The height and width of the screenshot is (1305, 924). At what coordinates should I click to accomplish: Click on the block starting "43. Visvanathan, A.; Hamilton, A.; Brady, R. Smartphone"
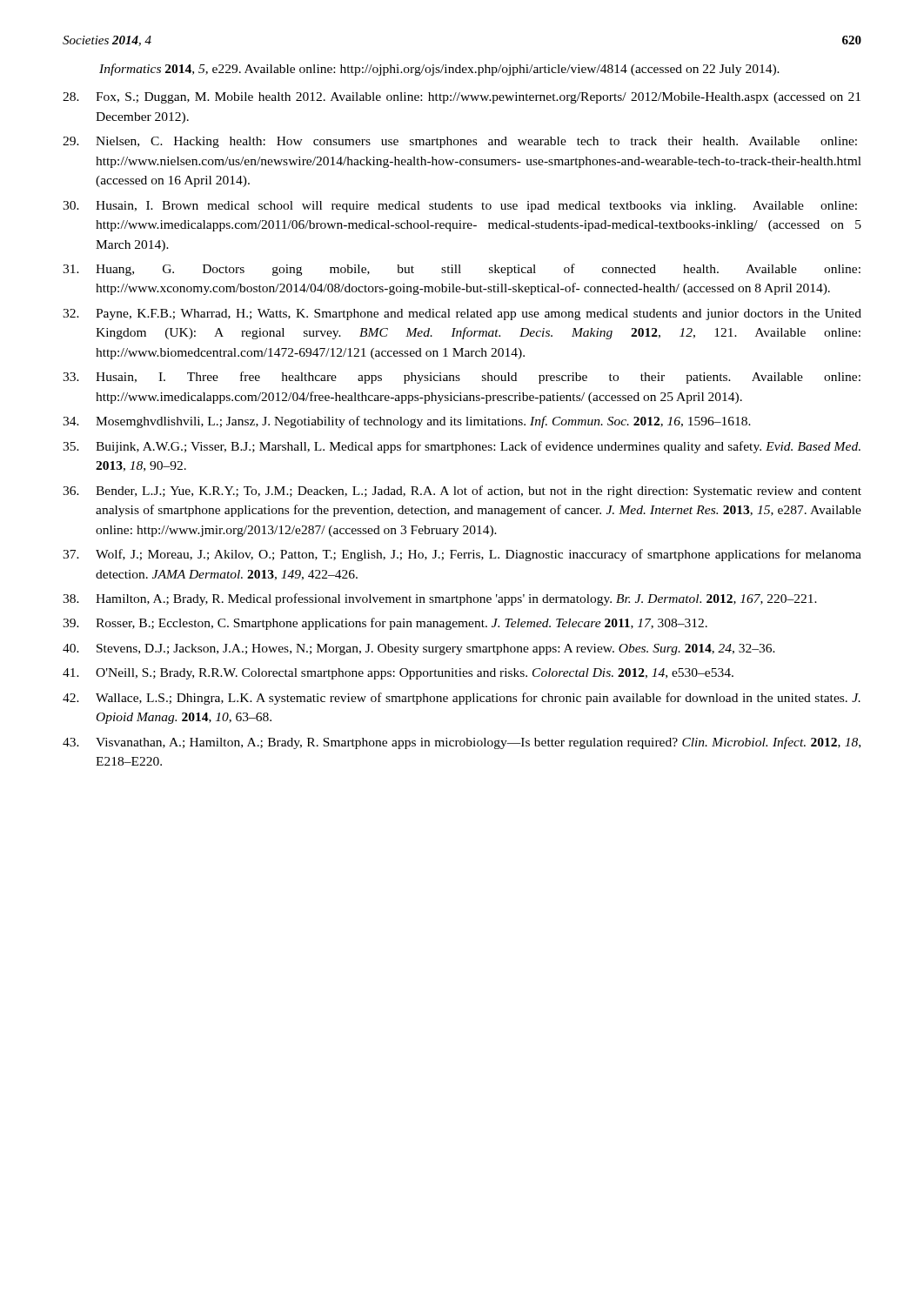[x=462, y=752]
